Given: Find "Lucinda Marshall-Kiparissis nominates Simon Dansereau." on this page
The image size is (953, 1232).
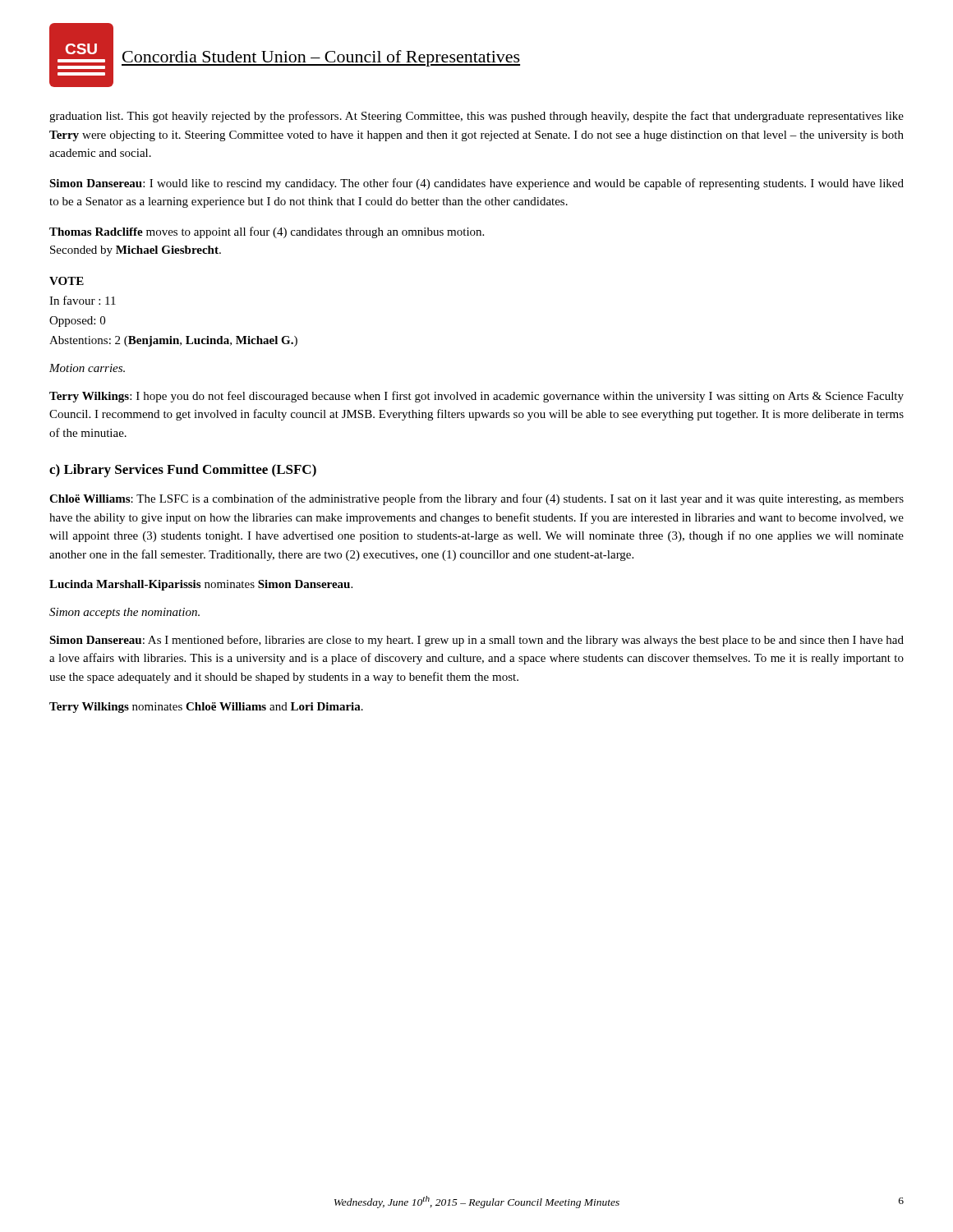Looking at the screenshot, I should (x=201, y=584).
